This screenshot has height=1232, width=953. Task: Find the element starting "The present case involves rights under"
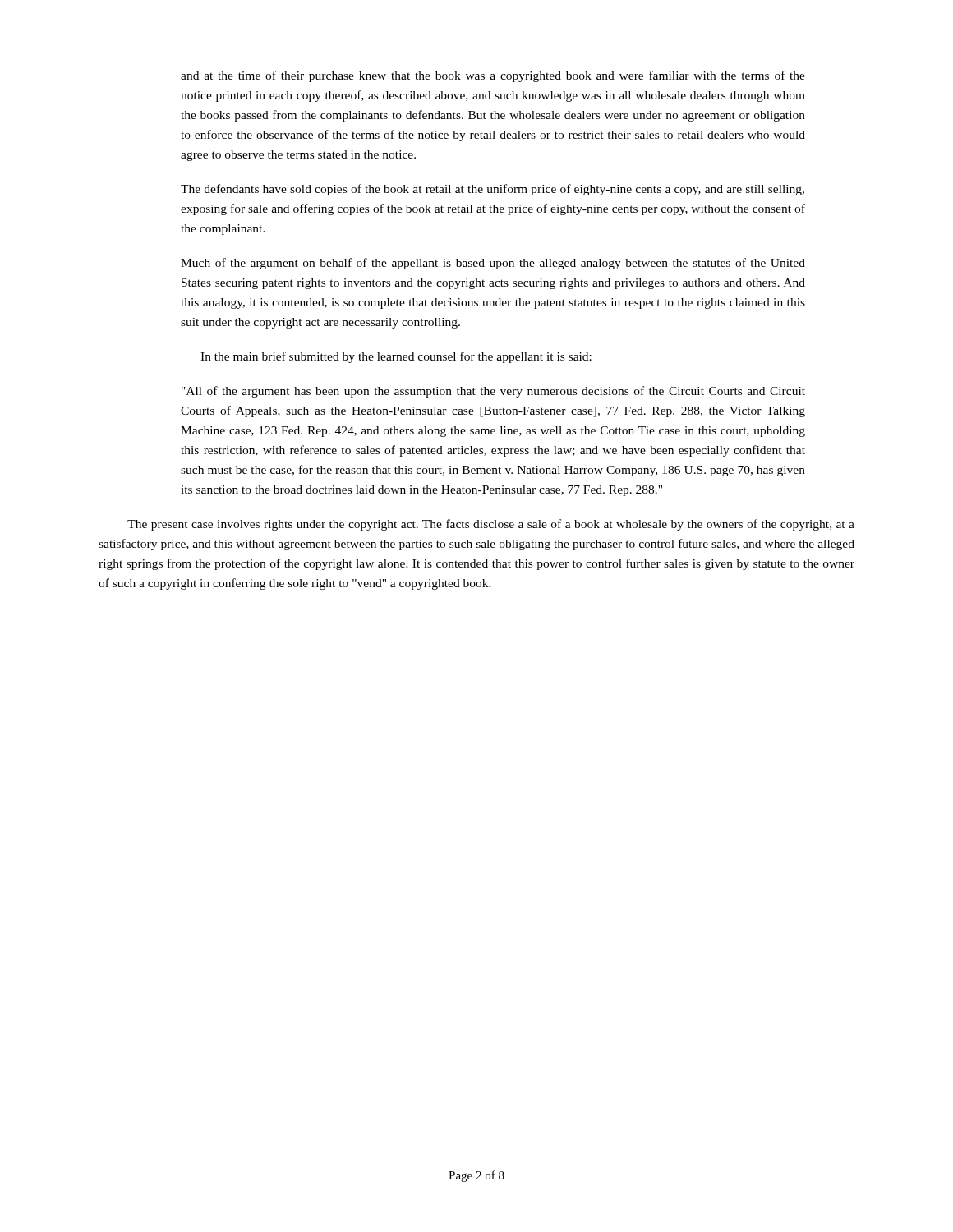coord(476,553)
